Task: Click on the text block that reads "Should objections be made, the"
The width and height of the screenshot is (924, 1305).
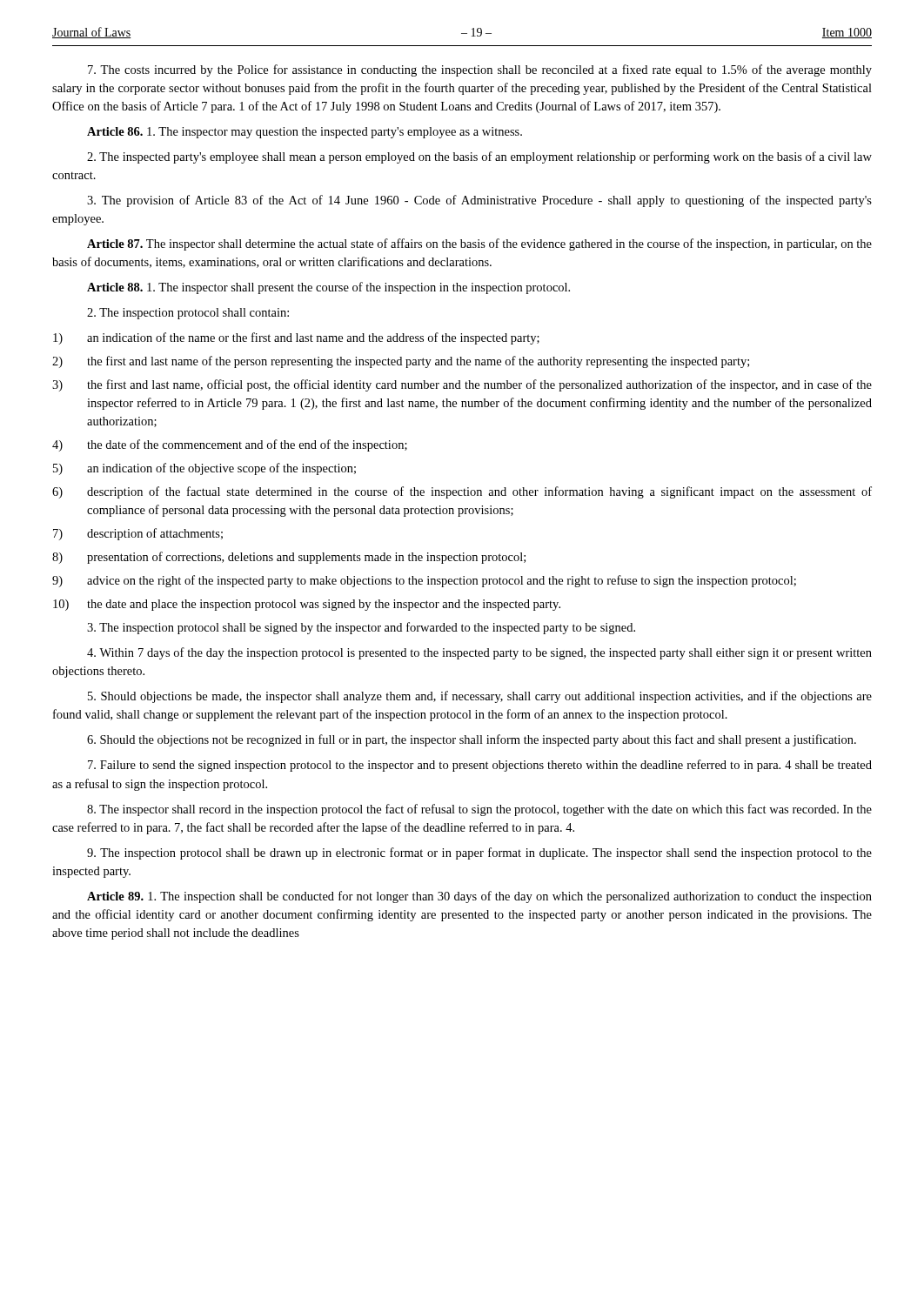Action: point(462,706)
